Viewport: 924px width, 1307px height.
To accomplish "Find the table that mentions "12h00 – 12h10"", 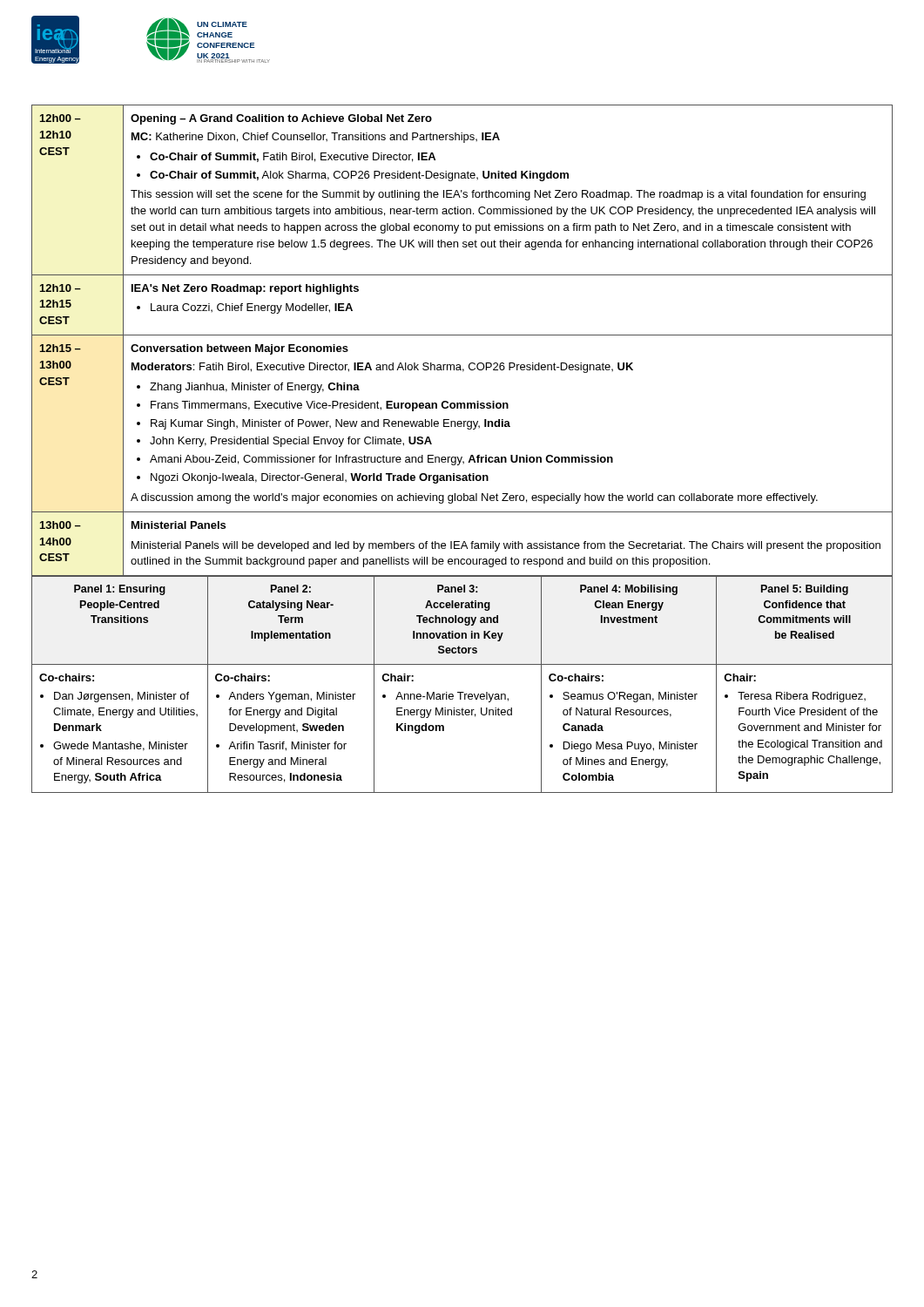I will click(462, 449).
